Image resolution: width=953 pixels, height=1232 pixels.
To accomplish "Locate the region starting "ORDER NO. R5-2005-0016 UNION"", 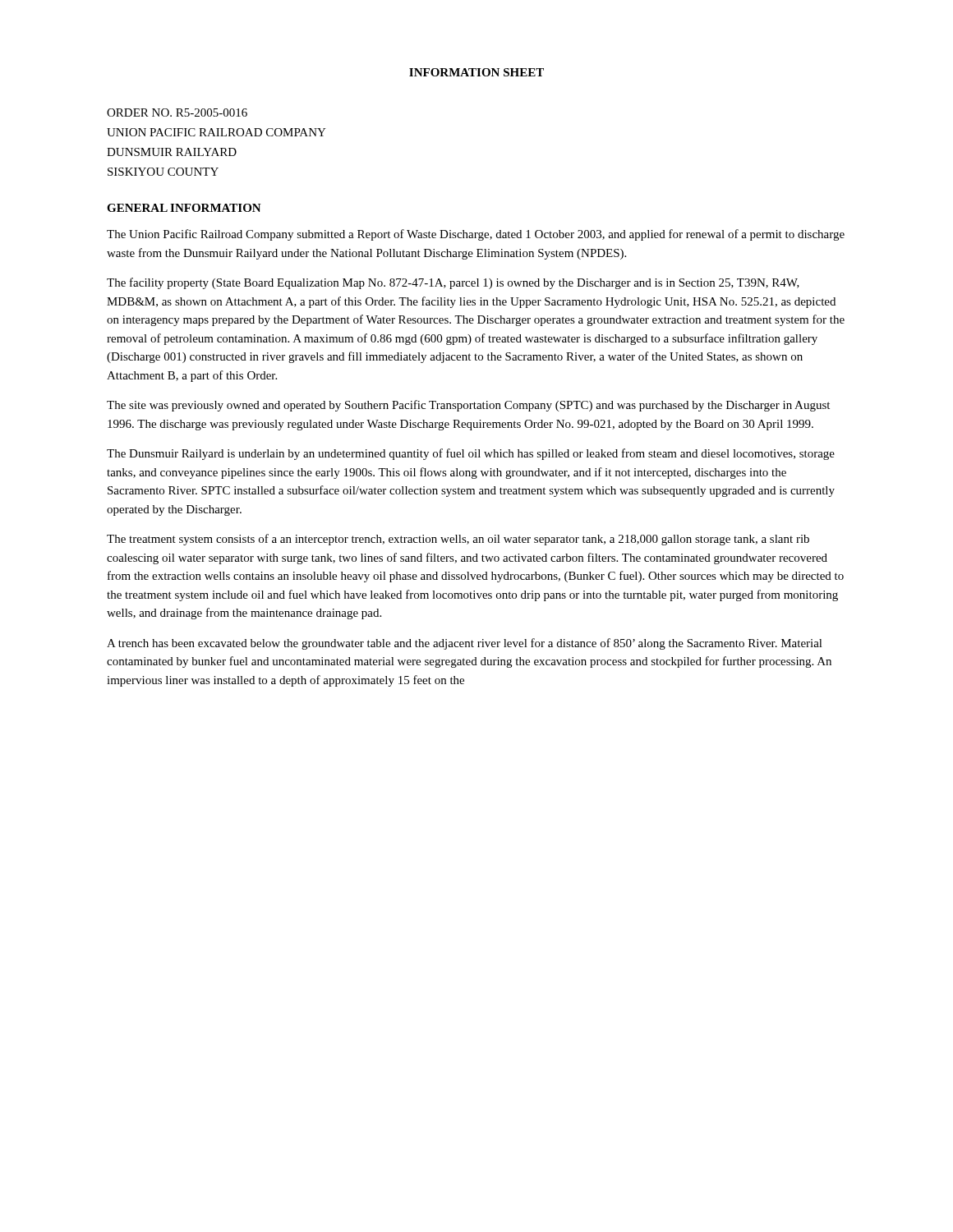I will tap(216, 142).
